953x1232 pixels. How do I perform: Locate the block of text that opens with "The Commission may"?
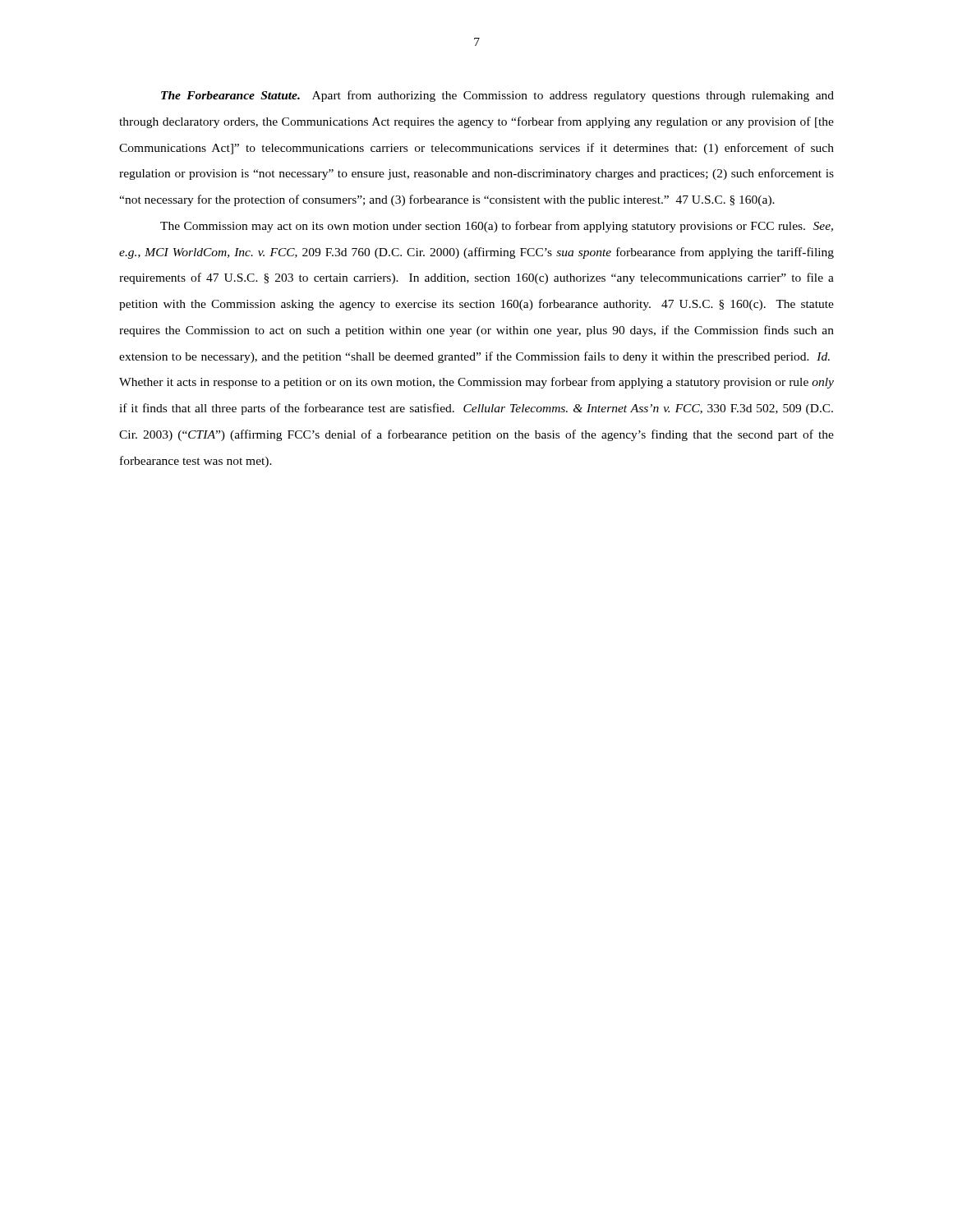point(476,343)
